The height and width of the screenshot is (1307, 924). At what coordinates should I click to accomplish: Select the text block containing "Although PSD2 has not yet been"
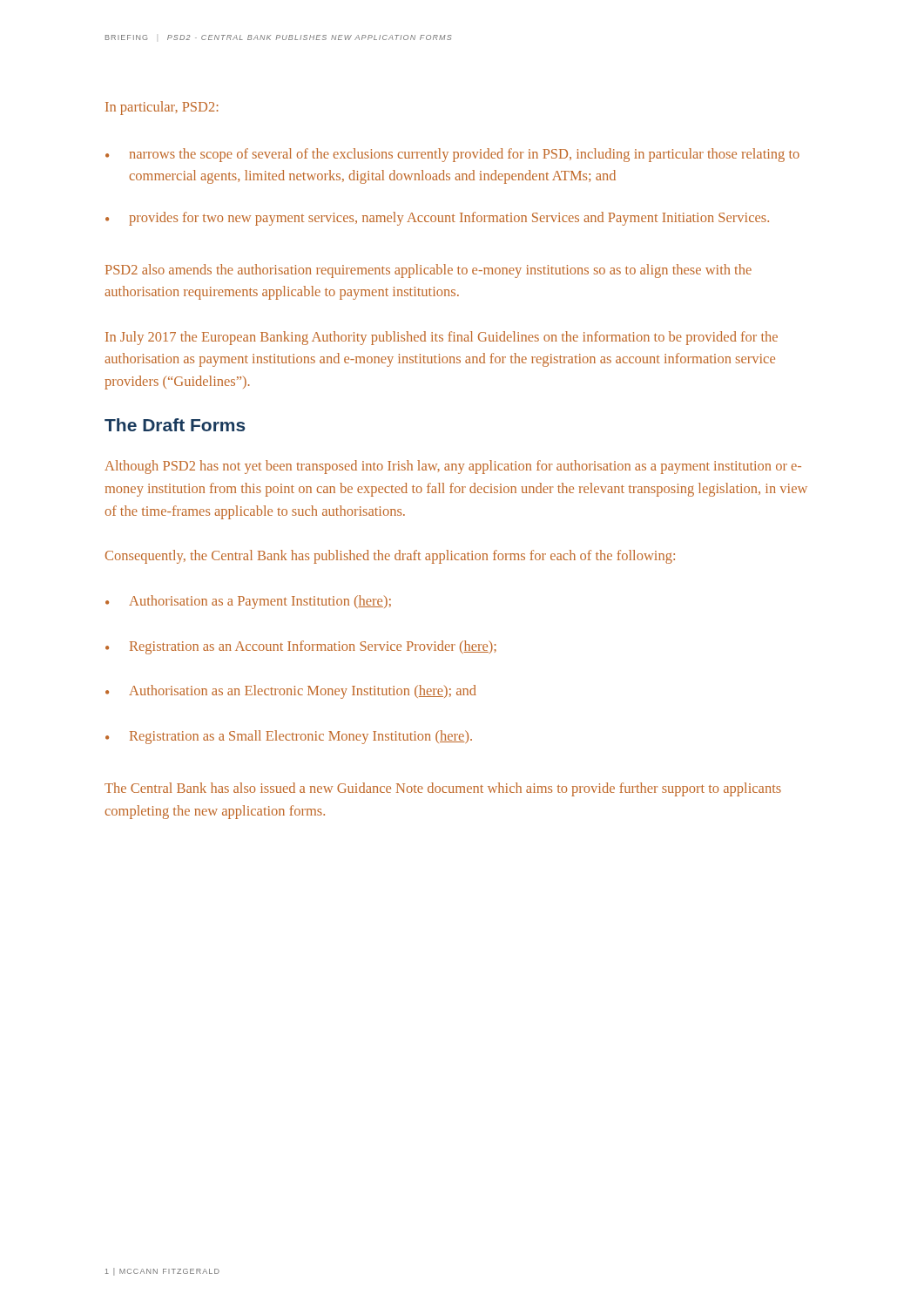pyautogui.click(x=456, y=488)
